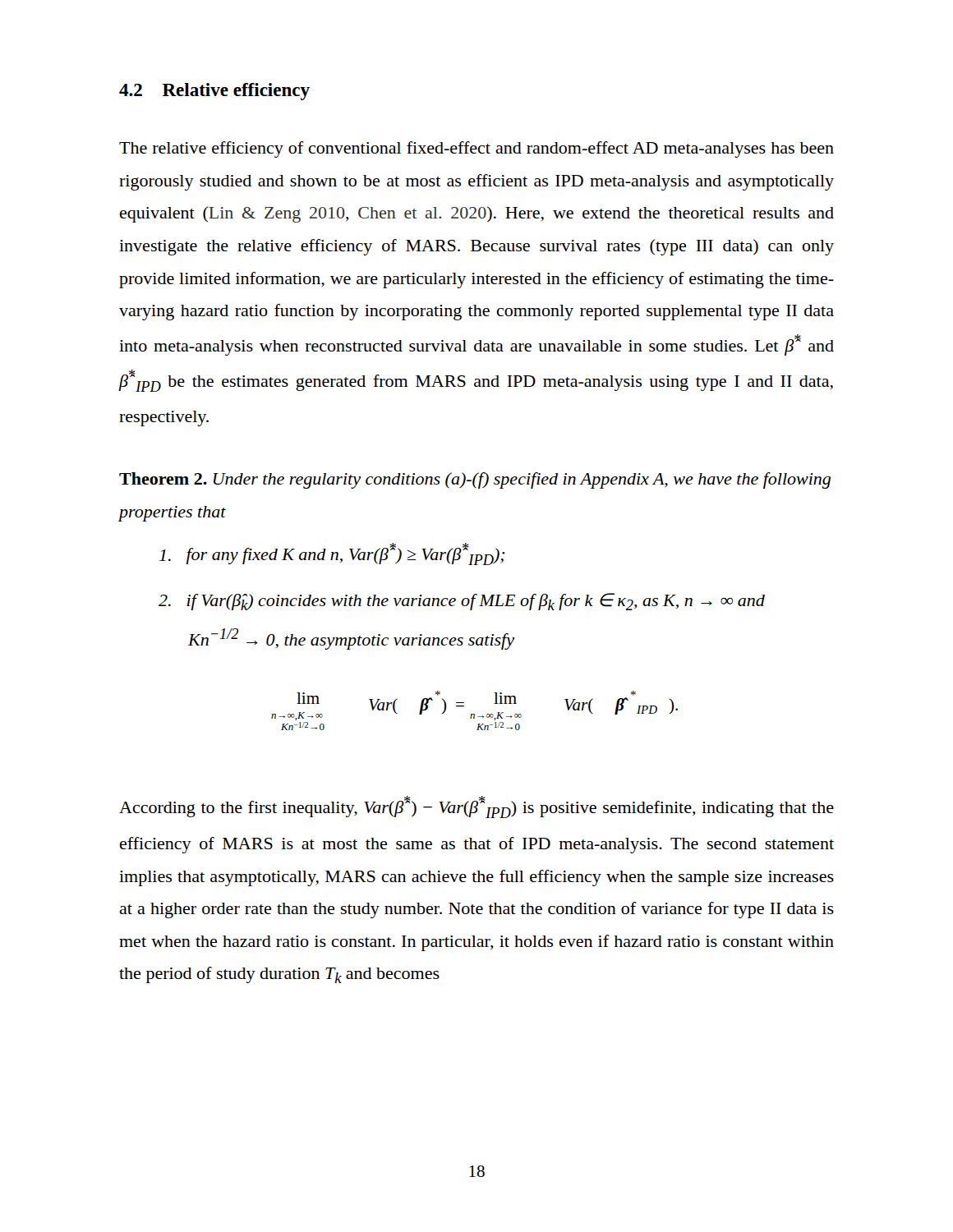Where is the passage that starts "2. if Var(β̂k) coincides with the variance of"?
This screenshot has height=1232, width=953.
tap(462, 602)
